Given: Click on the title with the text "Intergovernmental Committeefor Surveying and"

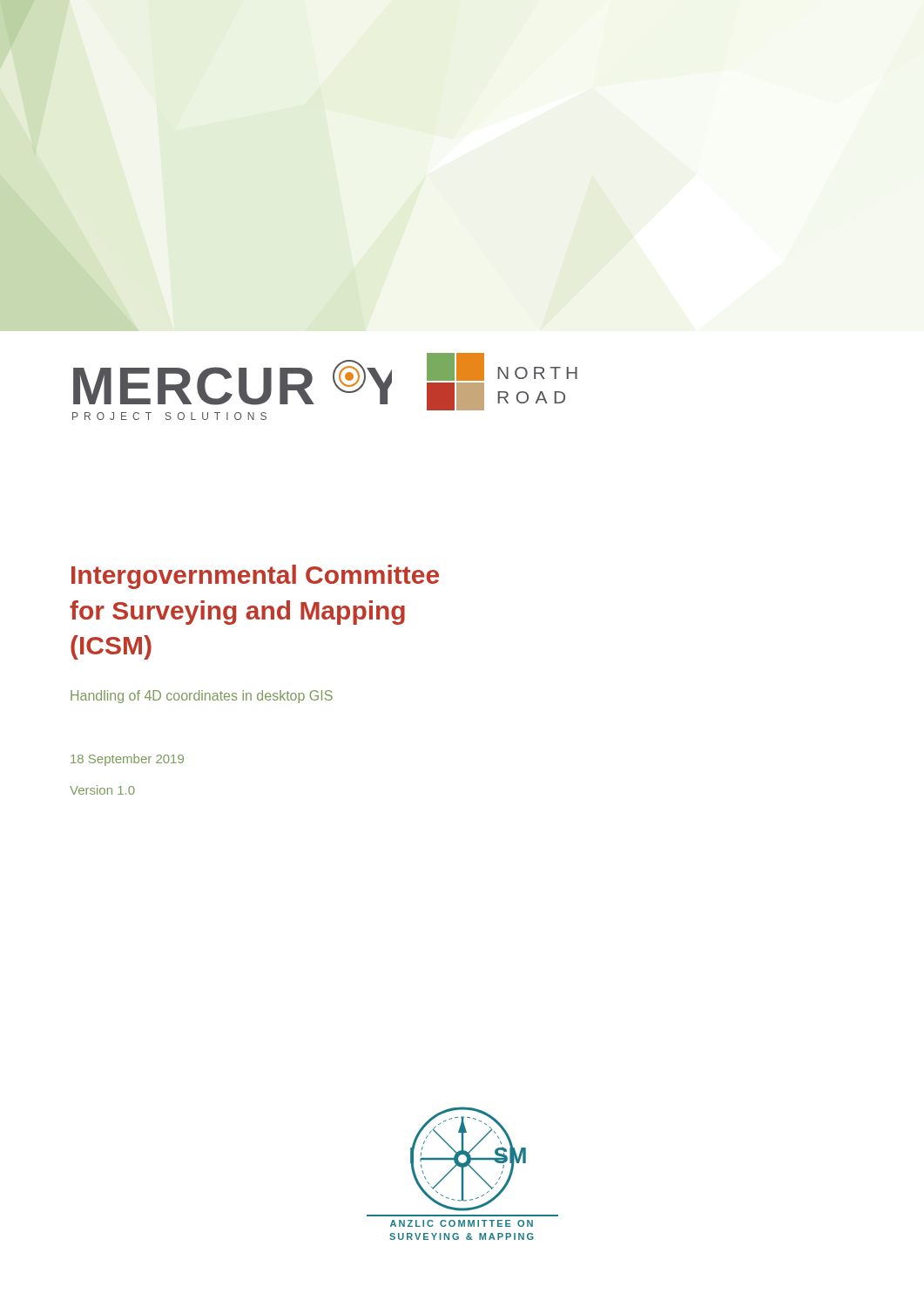Looking at the screenshot, I should [x=314, y=611].
